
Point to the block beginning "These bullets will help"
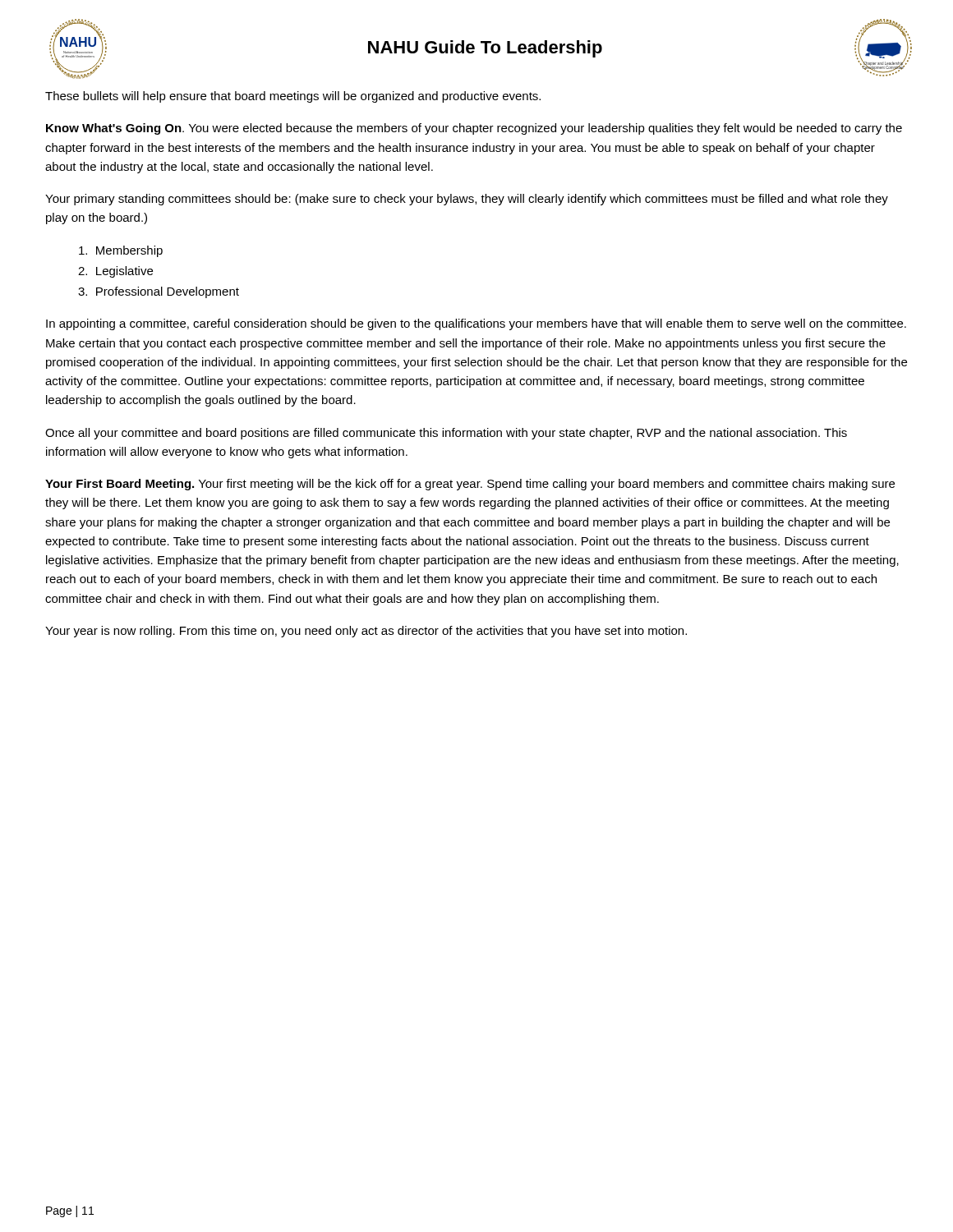294,96
